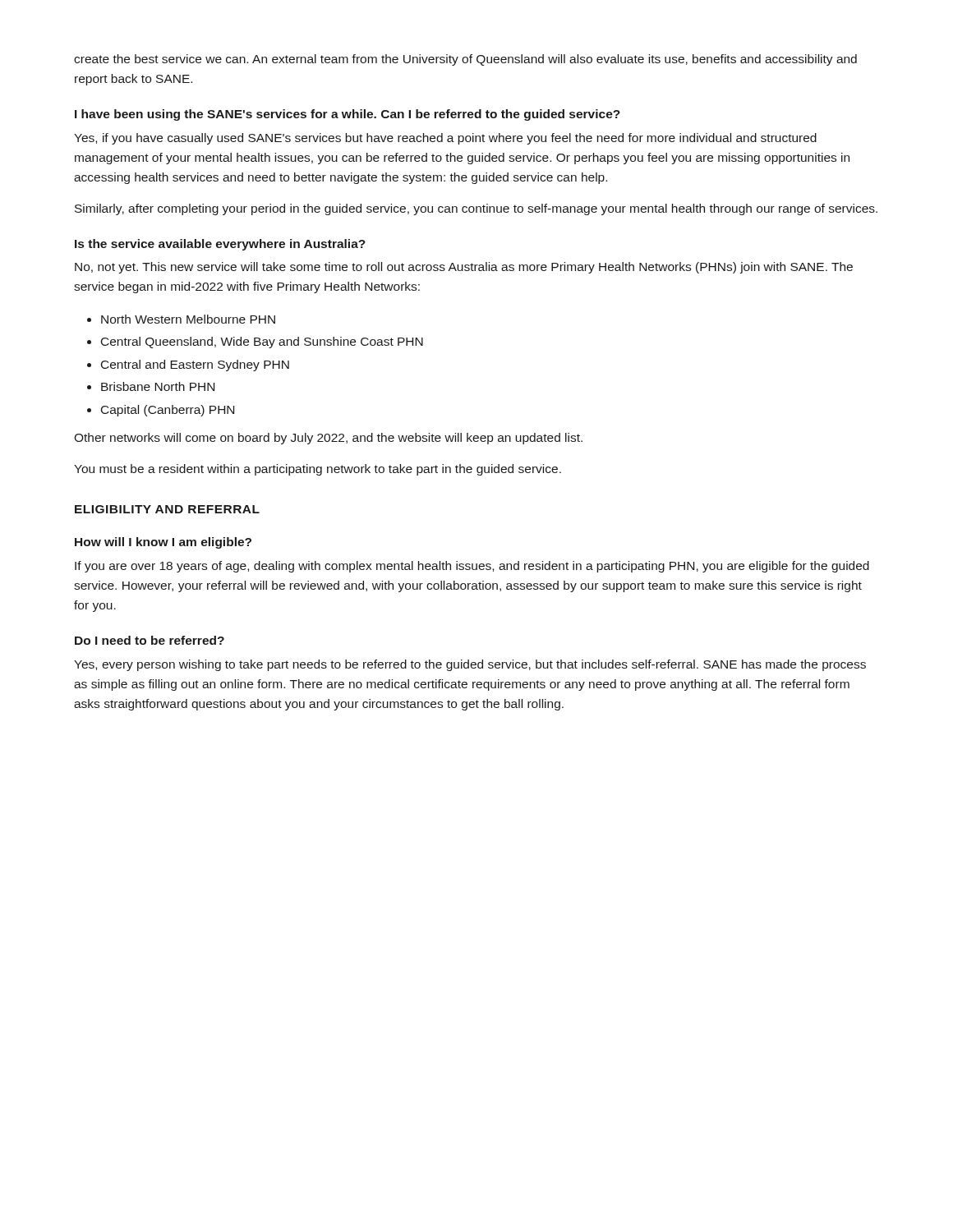Point to the block beginning "No, not yet. This new service will"
The width and height of the screenshot is (953, 1232).
[x=464, y=277]
